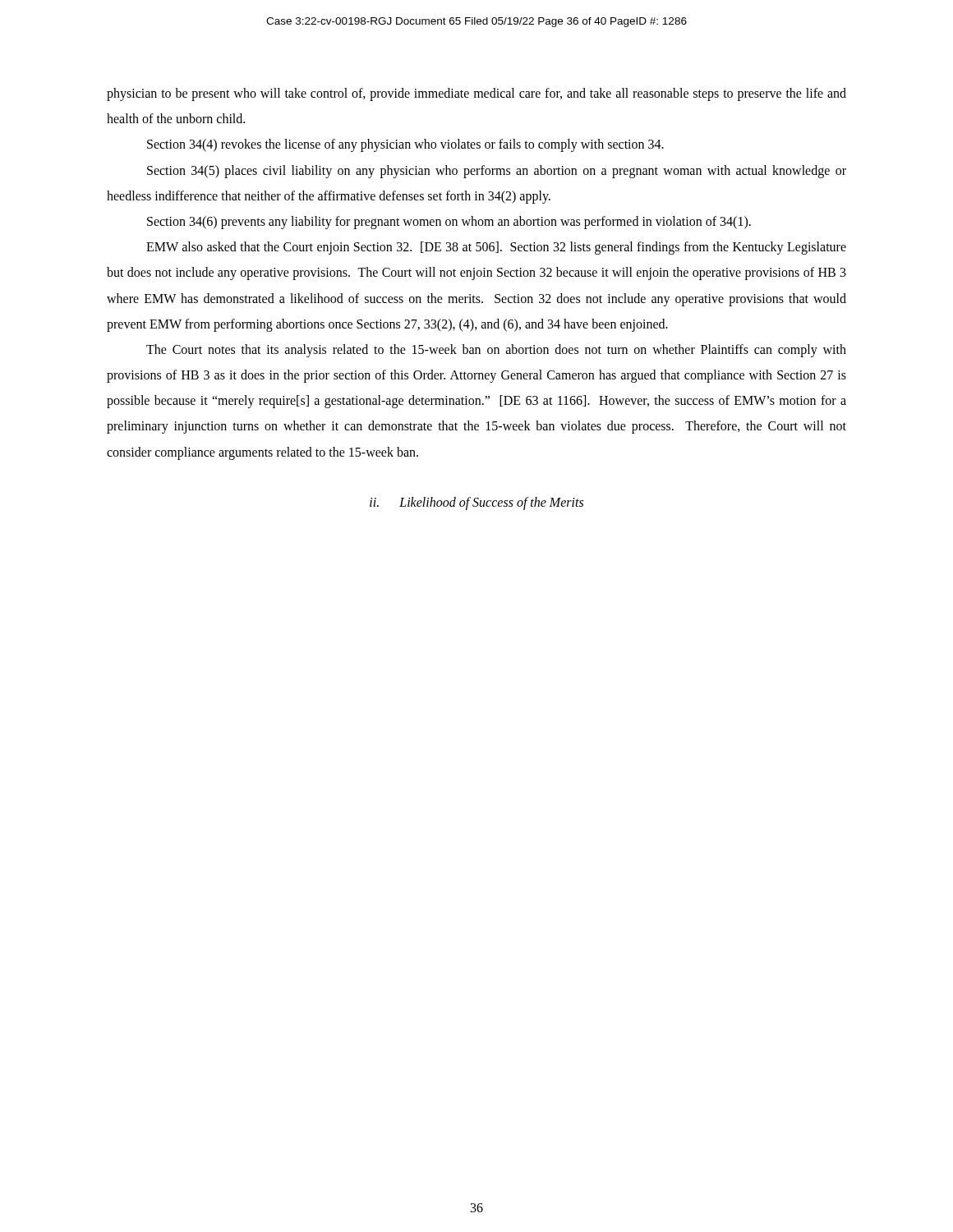
Task: Locate the text block containing "Section 34(5) places civil liability on any"
Action: point(476,183)
